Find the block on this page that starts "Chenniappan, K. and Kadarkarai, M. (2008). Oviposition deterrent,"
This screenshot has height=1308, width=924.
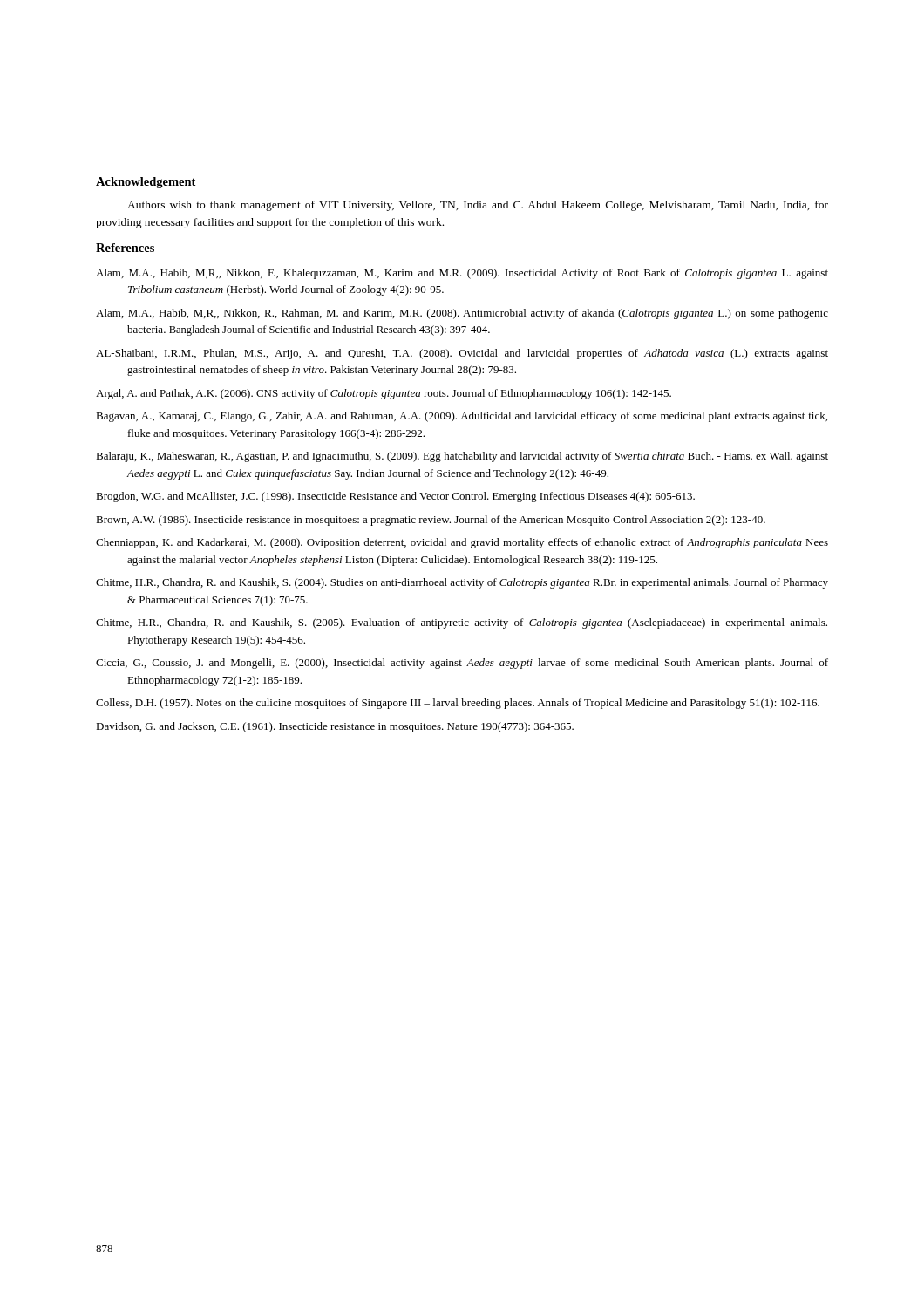click(462, 551)
